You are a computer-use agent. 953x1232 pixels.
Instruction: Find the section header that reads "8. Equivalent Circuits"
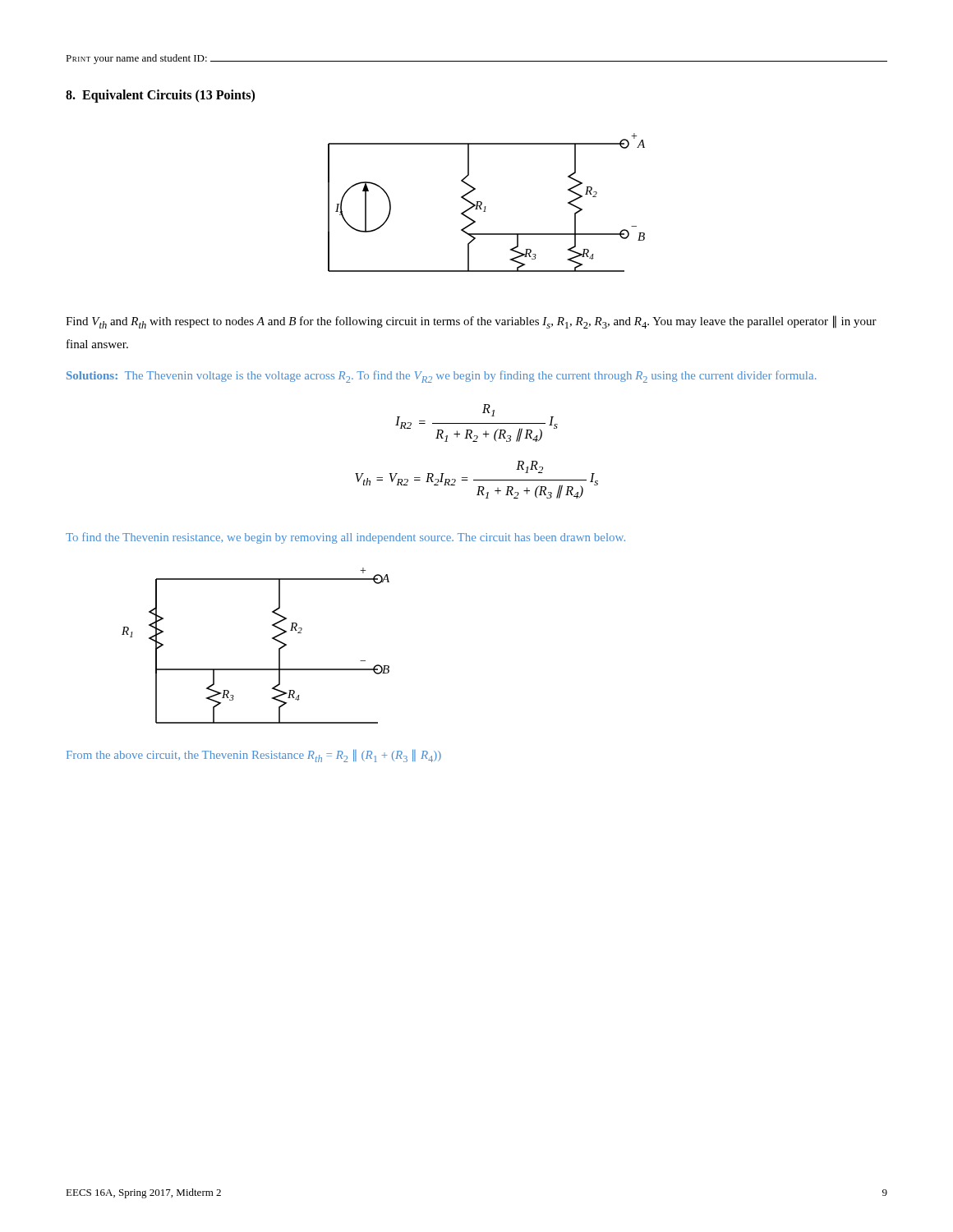click(x=161, y=95)
